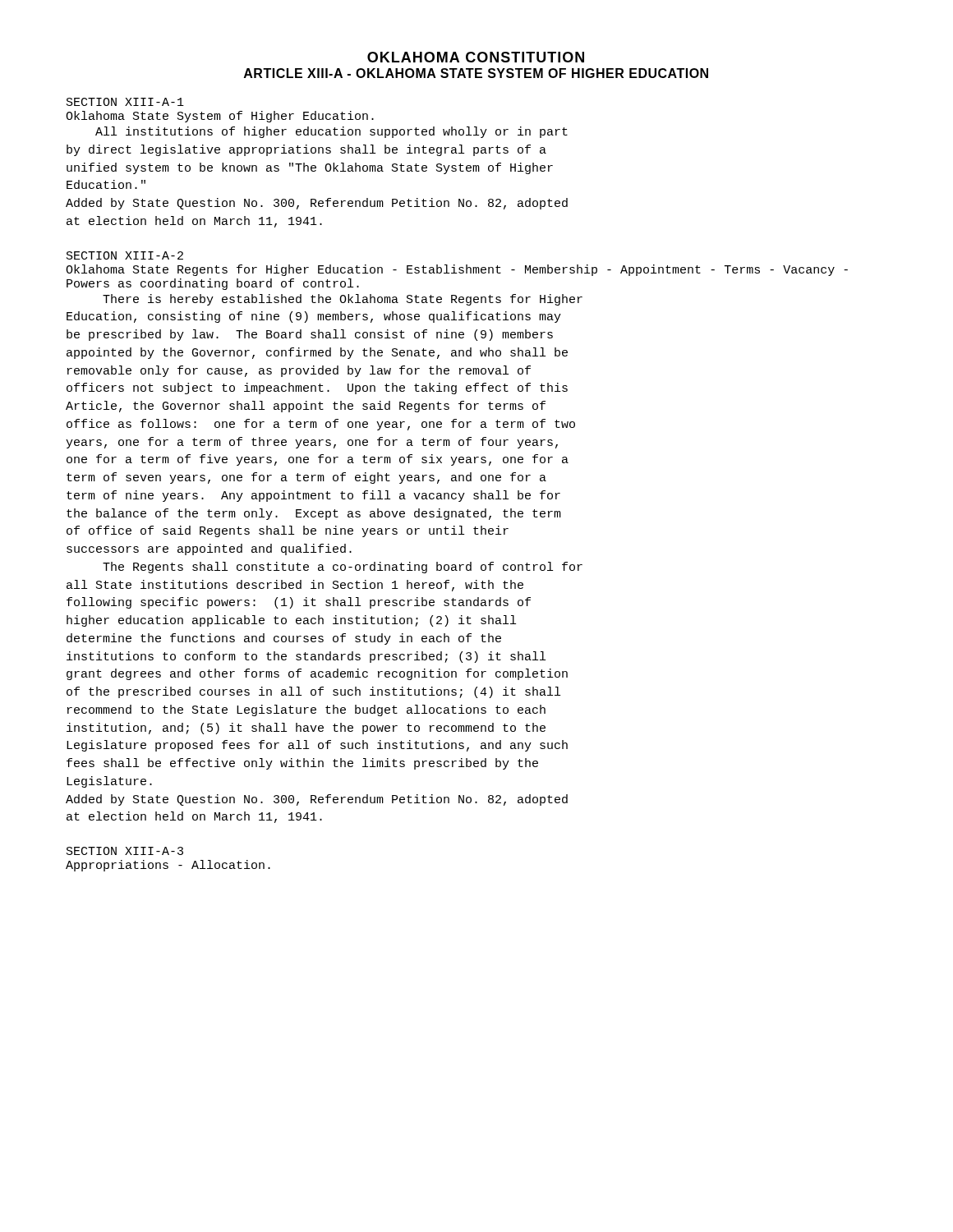This screenshot has width=953, height=1232.
Task: Find the text block that says "All institutions of higher education"
Action: [317, 177]
